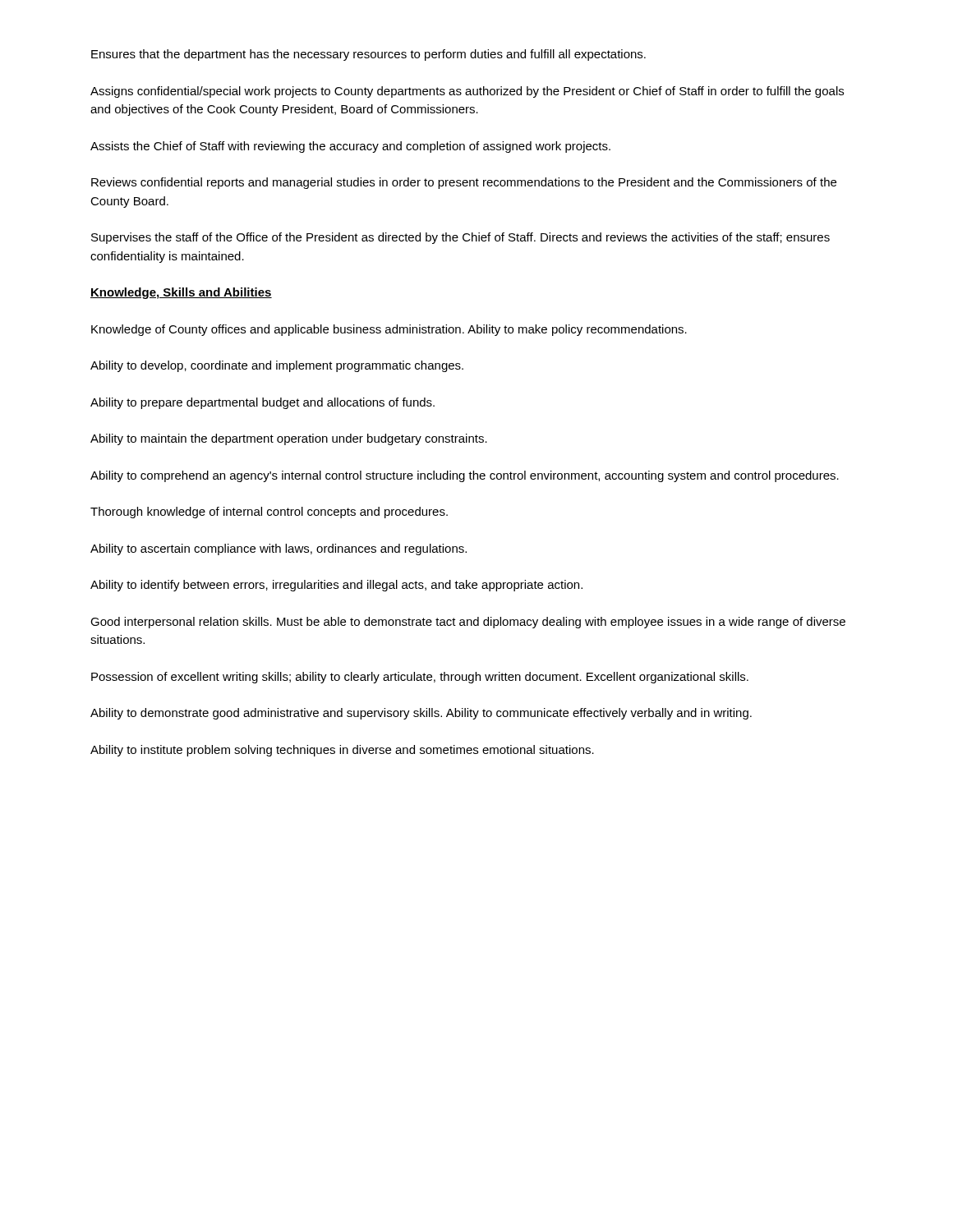
Task: Point to the block beginning "Ability to institute problem"
Action: (x=342, y=749)
